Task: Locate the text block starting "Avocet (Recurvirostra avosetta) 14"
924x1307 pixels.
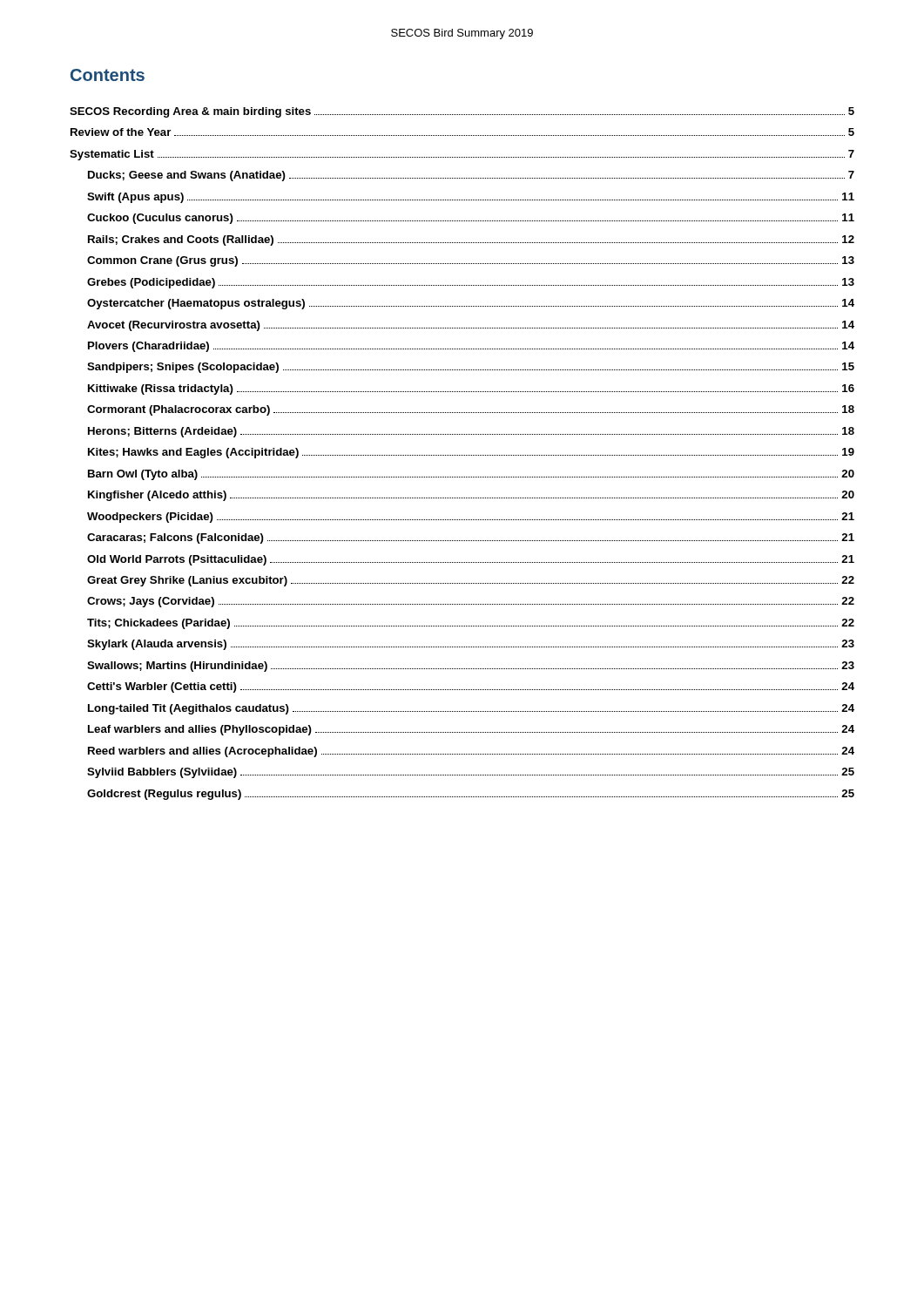Action: click(471, 325)
